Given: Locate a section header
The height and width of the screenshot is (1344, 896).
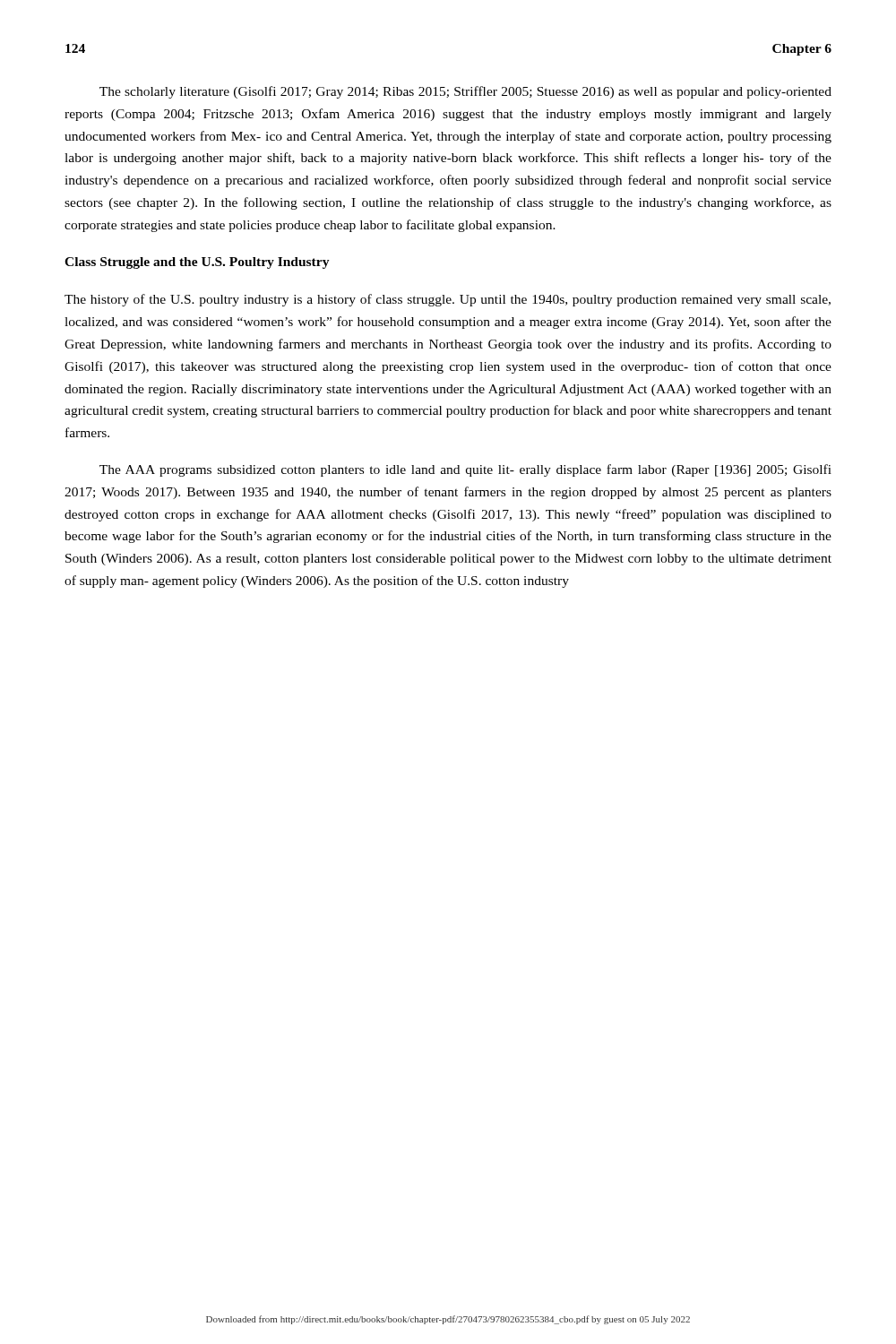Looking at the screenshot, I should [197, 261].
